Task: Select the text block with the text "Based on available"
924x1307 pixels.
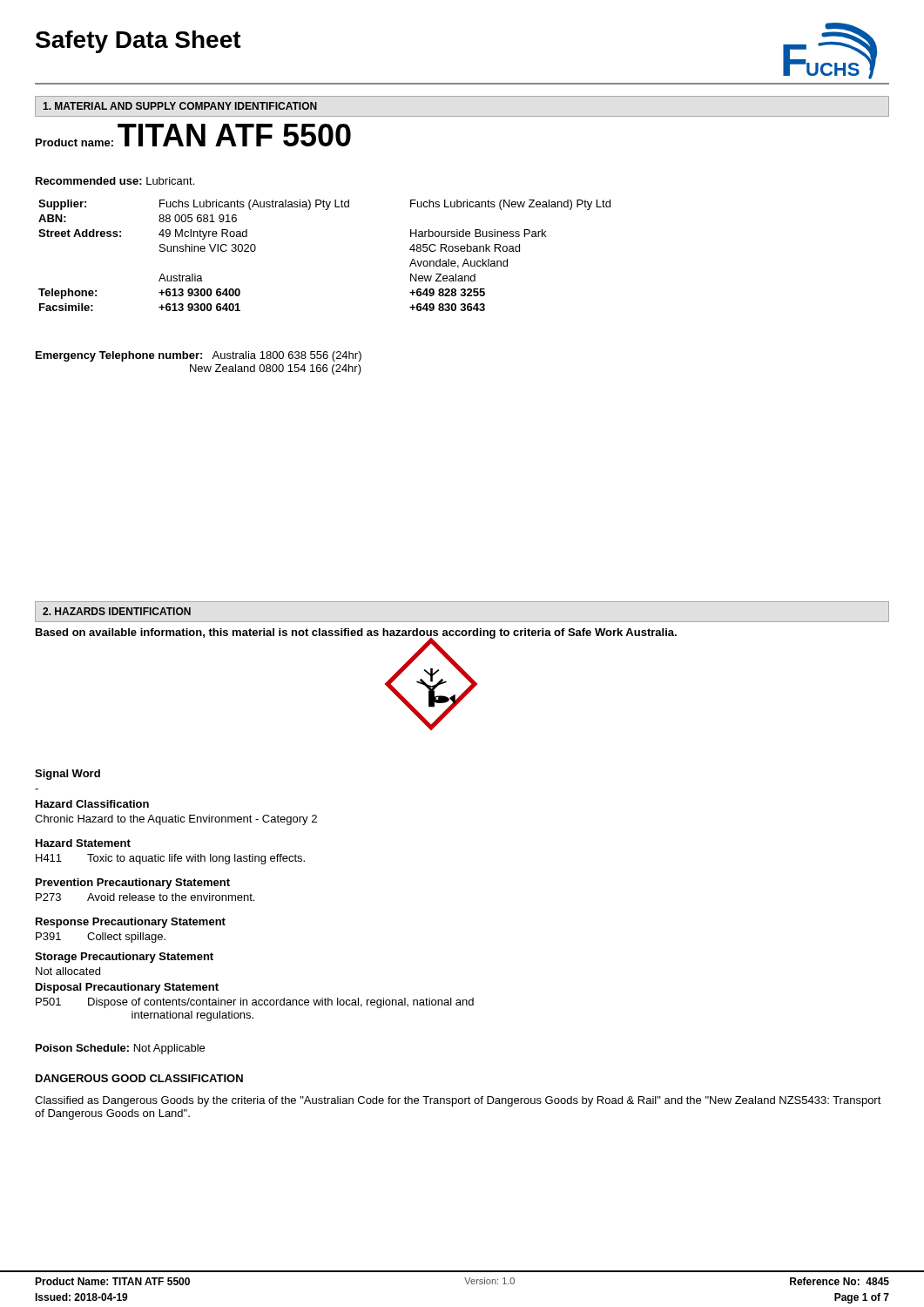Action: coord(356,632)
